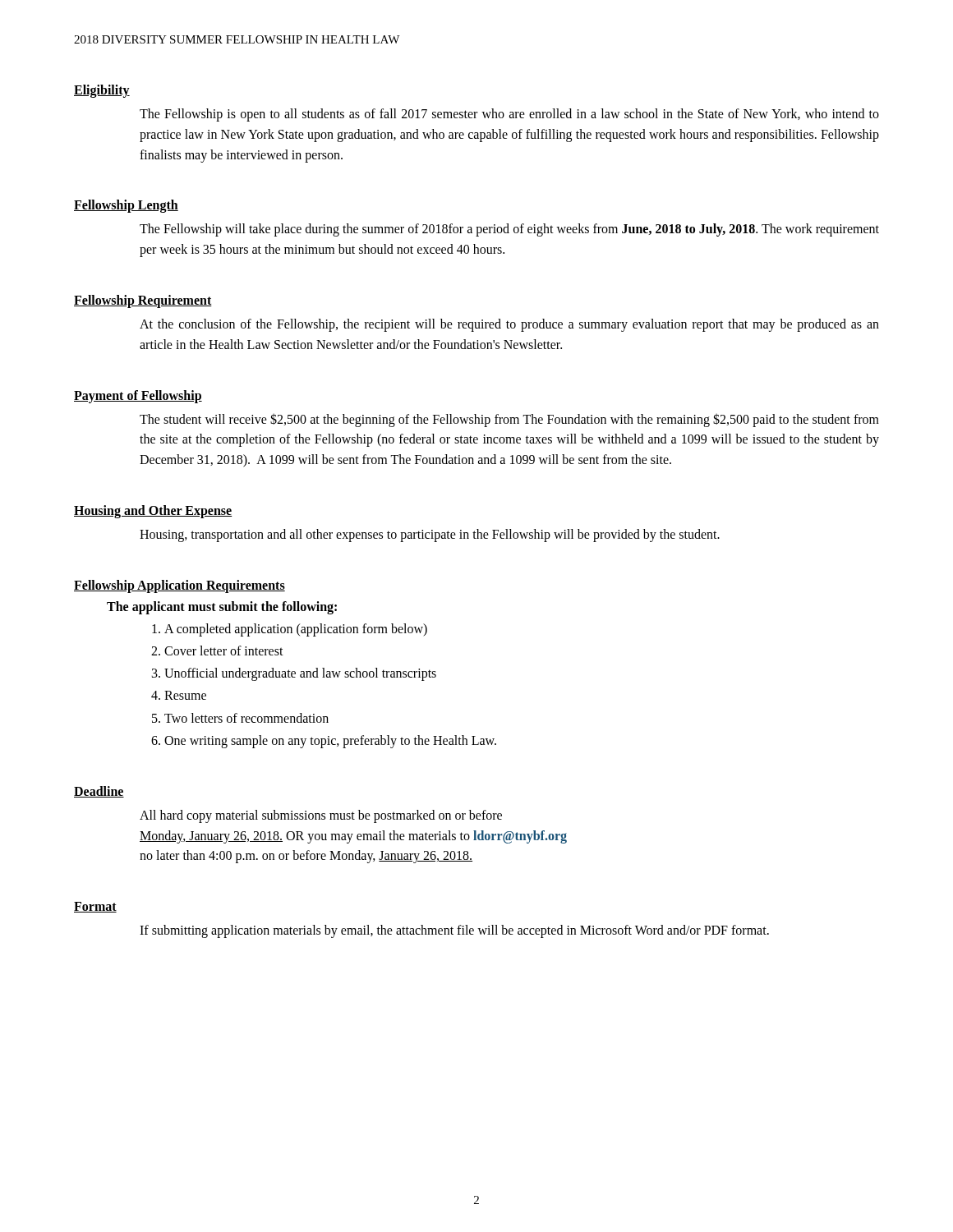Locate the block of text that opens with "The Fellowship is"
The image size is (953, 1232).
(x=509, y=134)
